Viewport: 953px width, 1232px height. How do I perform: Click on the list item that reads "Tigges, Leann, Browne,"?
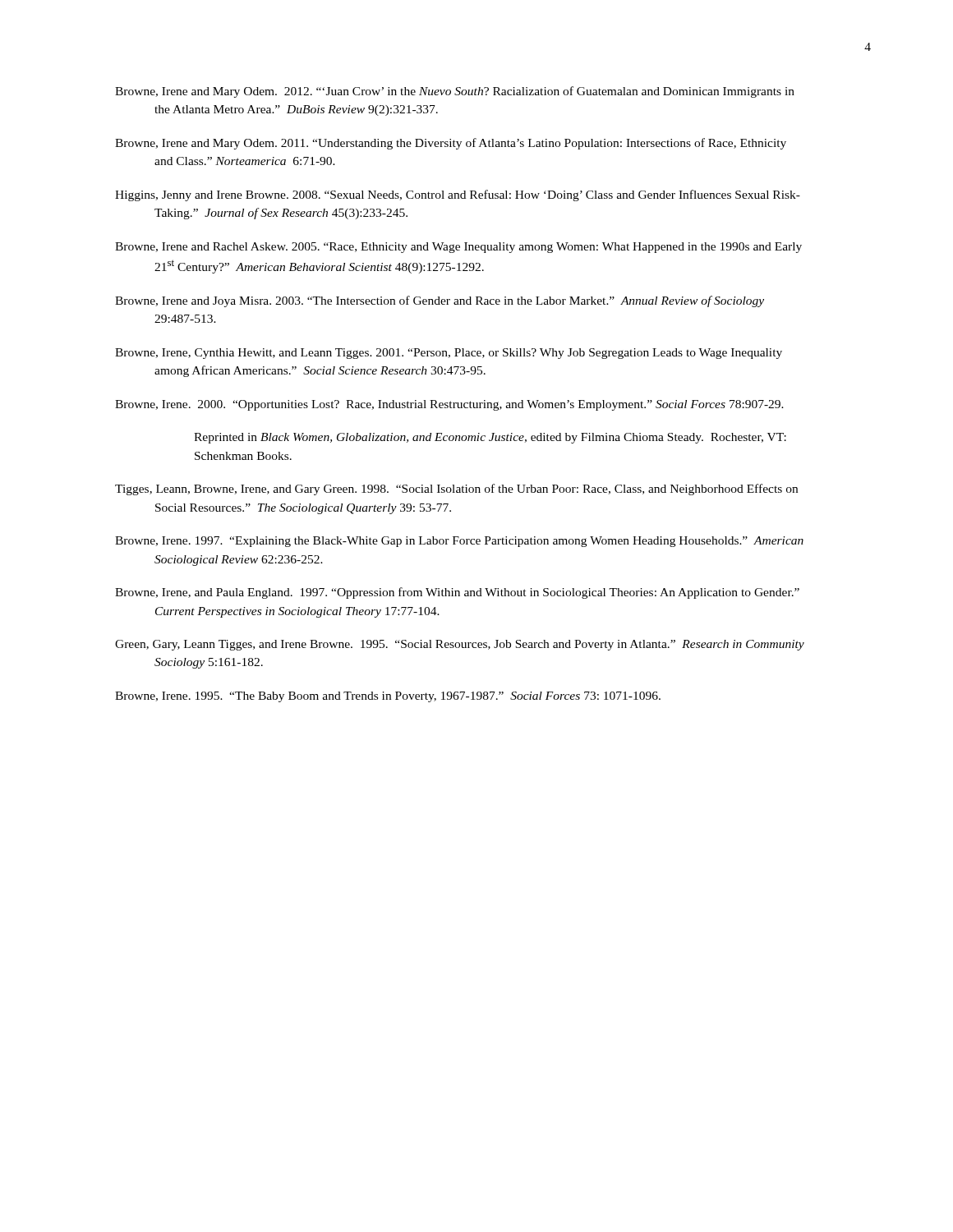point(457,498)
